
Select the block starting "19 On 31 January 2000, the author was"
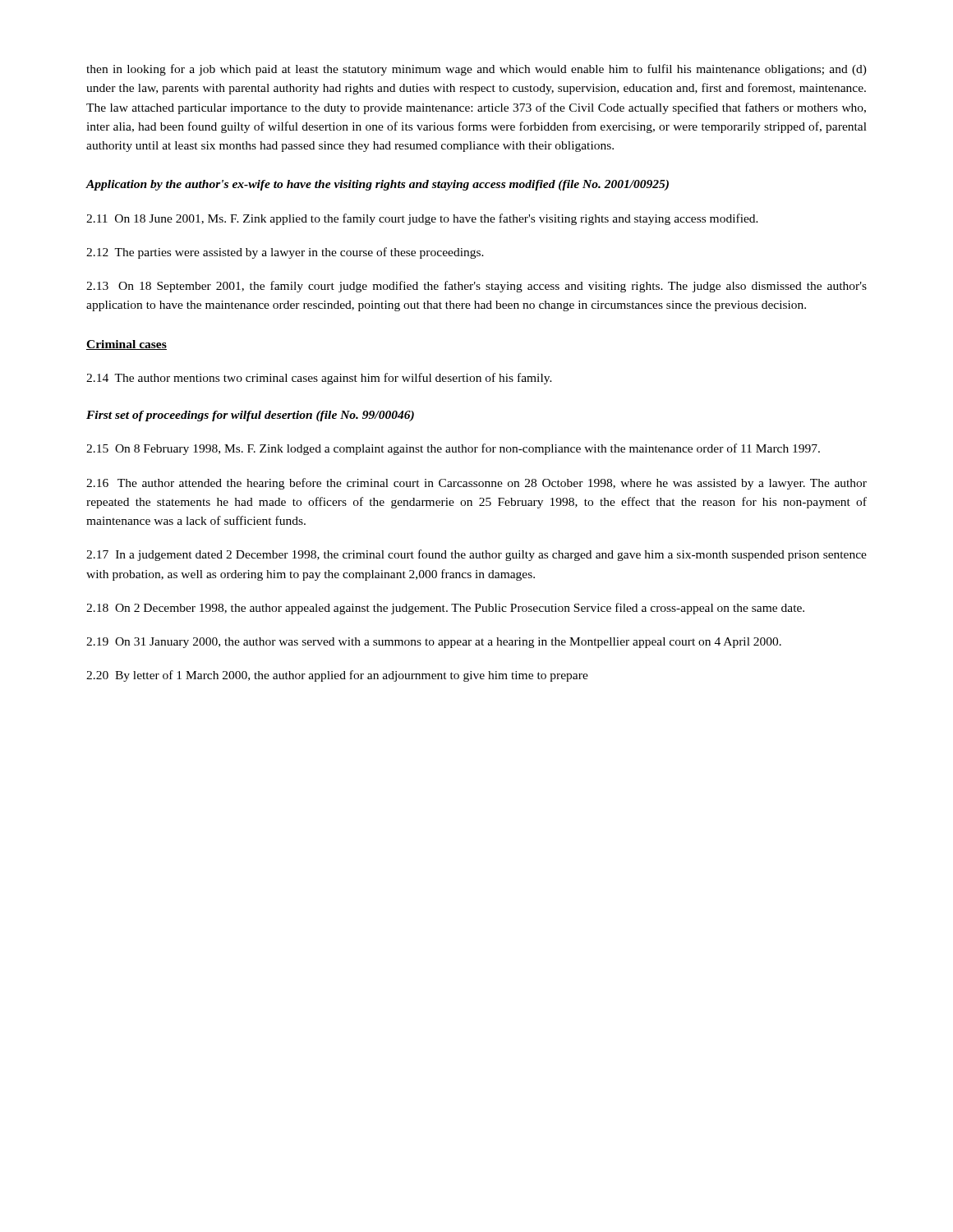tap(434, 641)
